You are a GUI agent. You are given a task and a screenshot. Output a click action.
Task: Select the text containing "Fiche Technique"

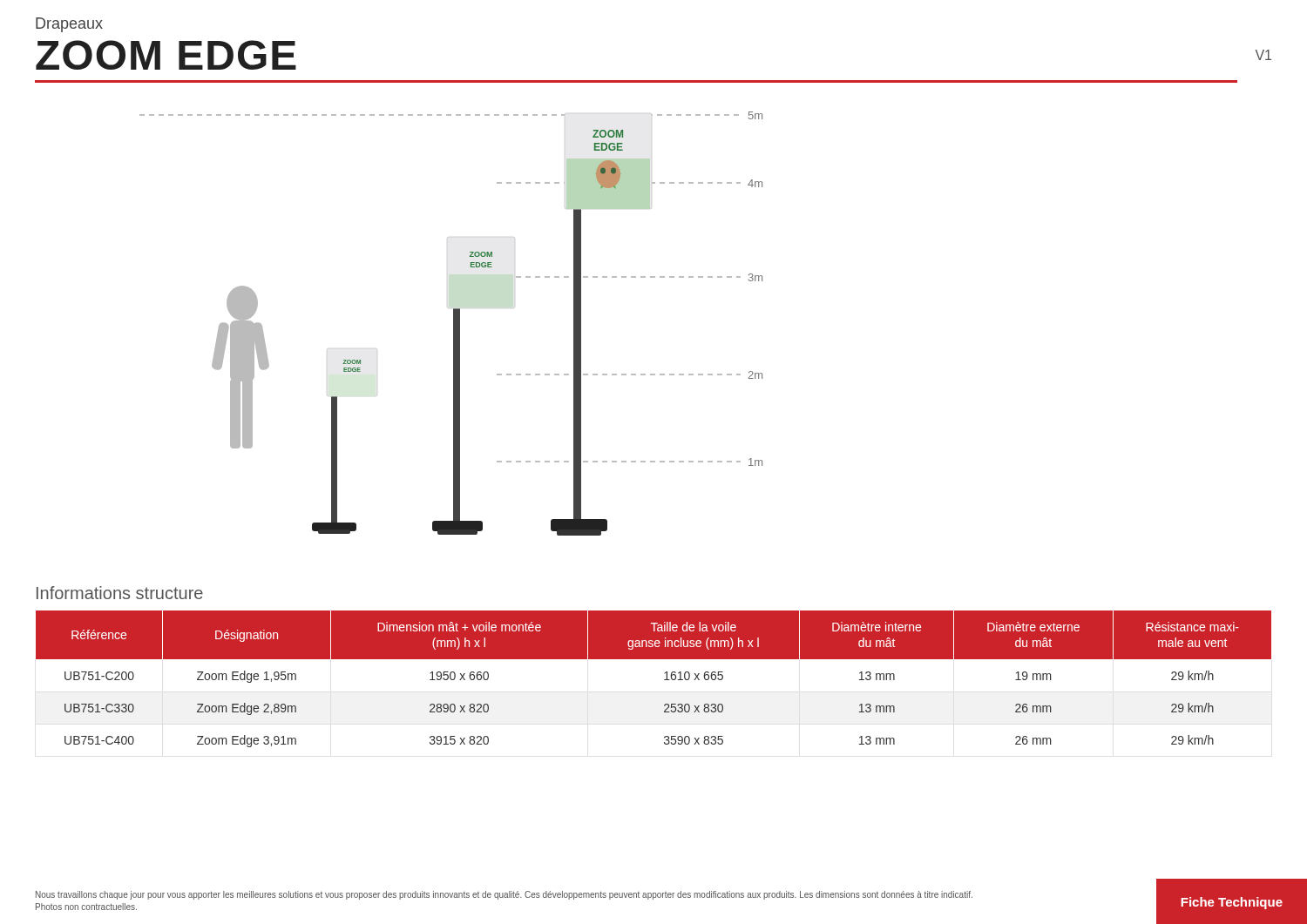(1232, 901)
